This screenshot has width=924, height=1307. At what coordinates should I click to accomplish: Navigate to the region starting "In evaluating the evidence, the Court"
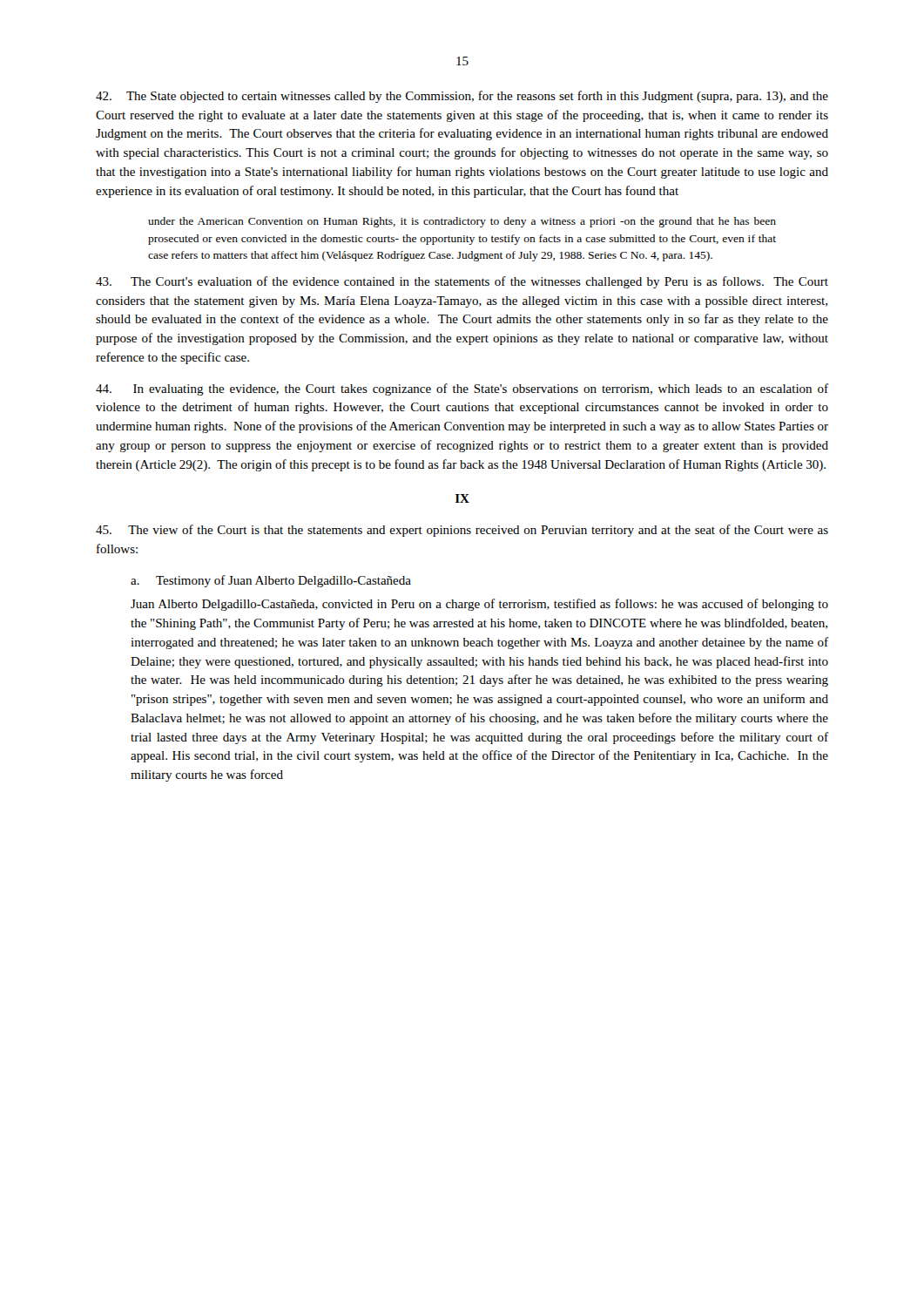coord(462,426)
